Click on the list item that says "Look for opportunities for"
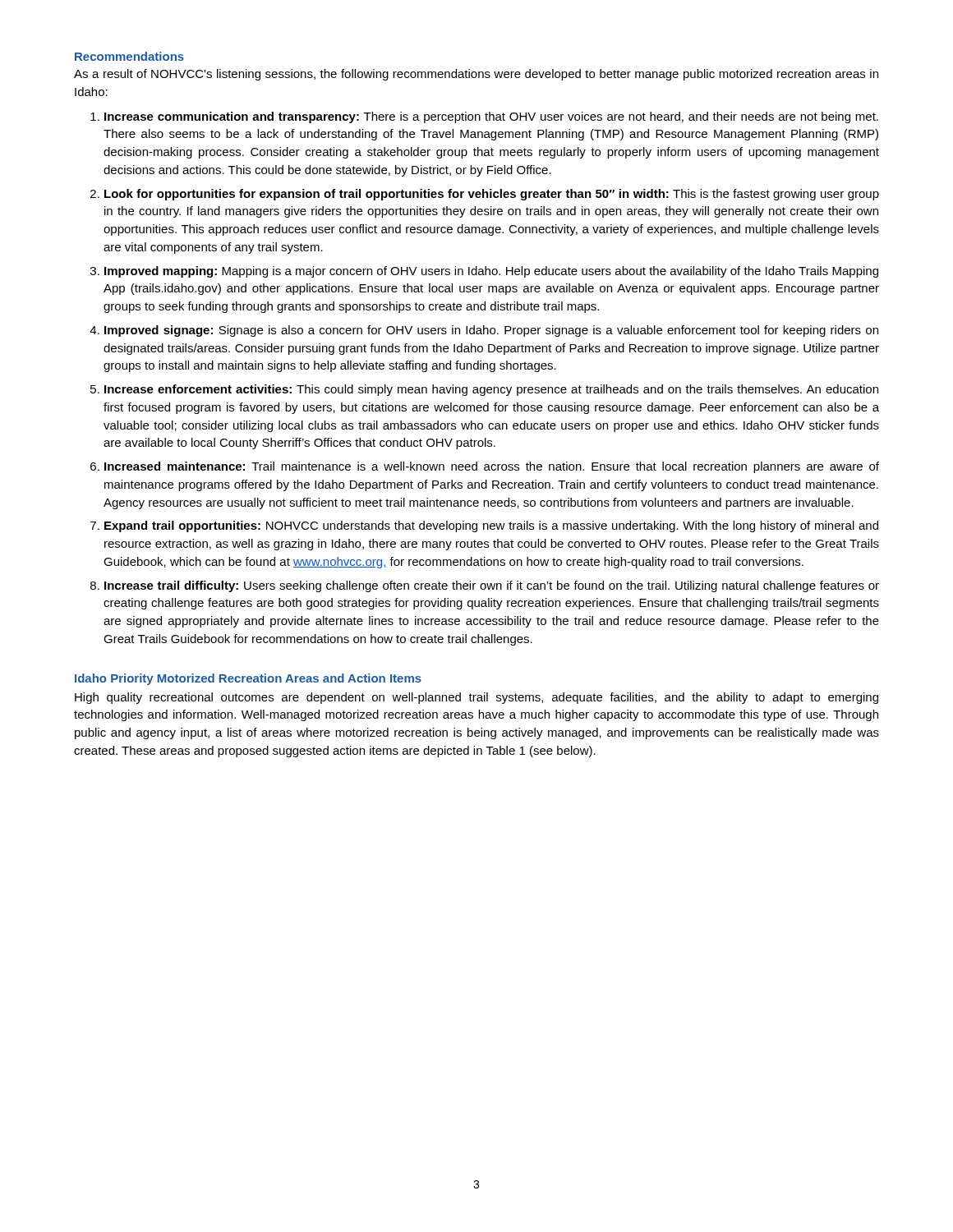This screenshot has height=1232, width=953. tap(491, 220)
